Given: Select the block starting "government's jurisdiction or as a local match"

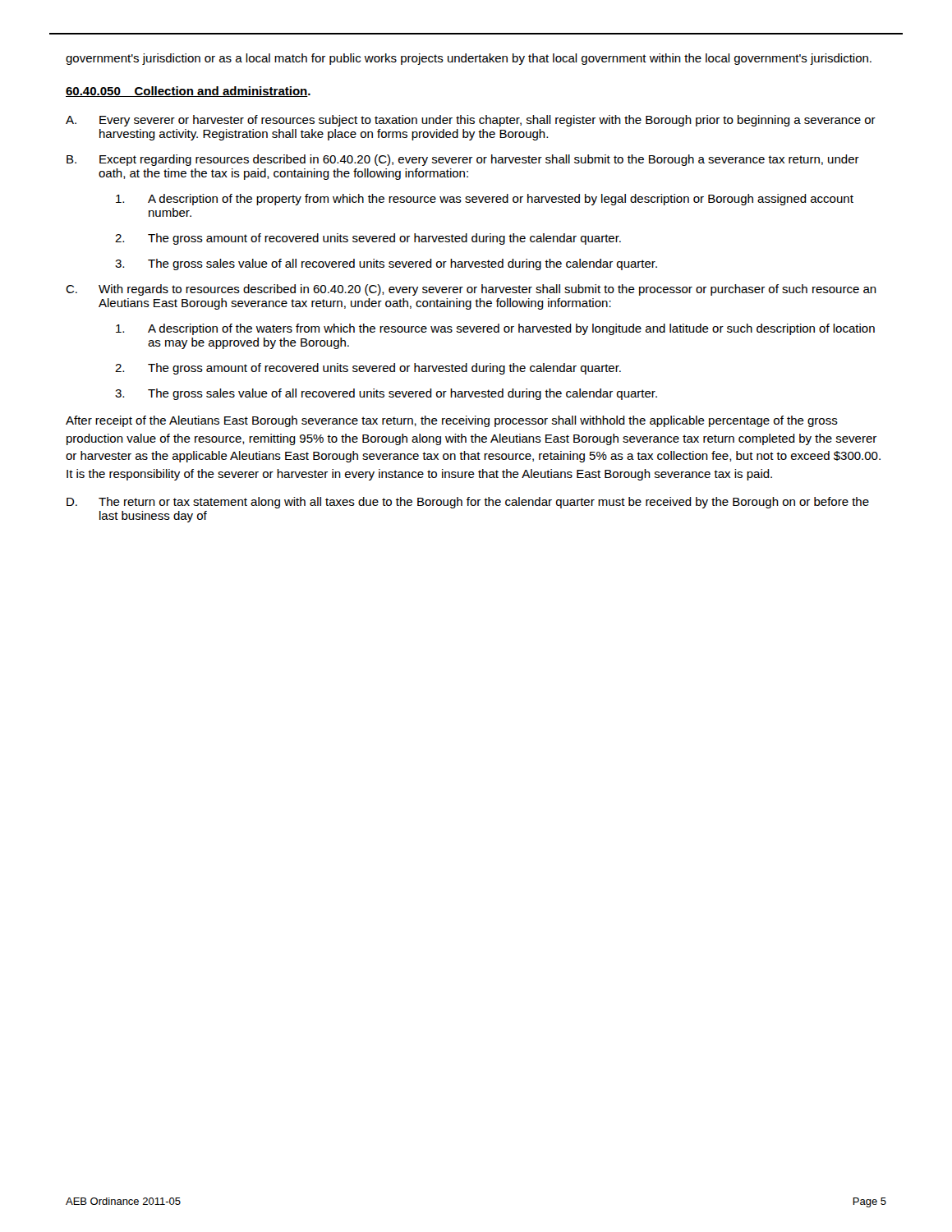Looking at the screenshot, I should [476, 58].
